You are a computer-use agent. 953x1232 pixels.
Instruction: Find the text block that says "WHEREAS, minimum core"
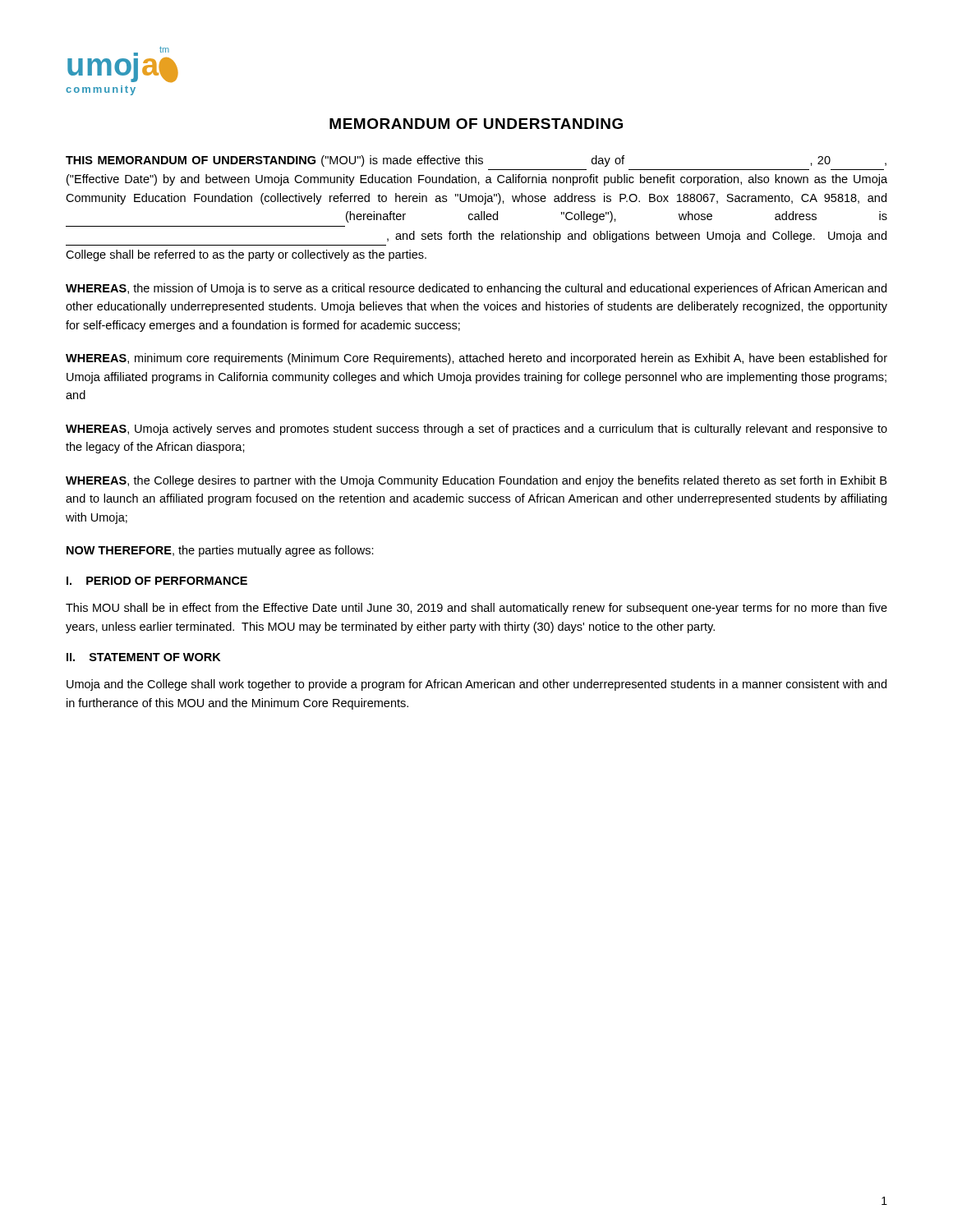[476, 377]
